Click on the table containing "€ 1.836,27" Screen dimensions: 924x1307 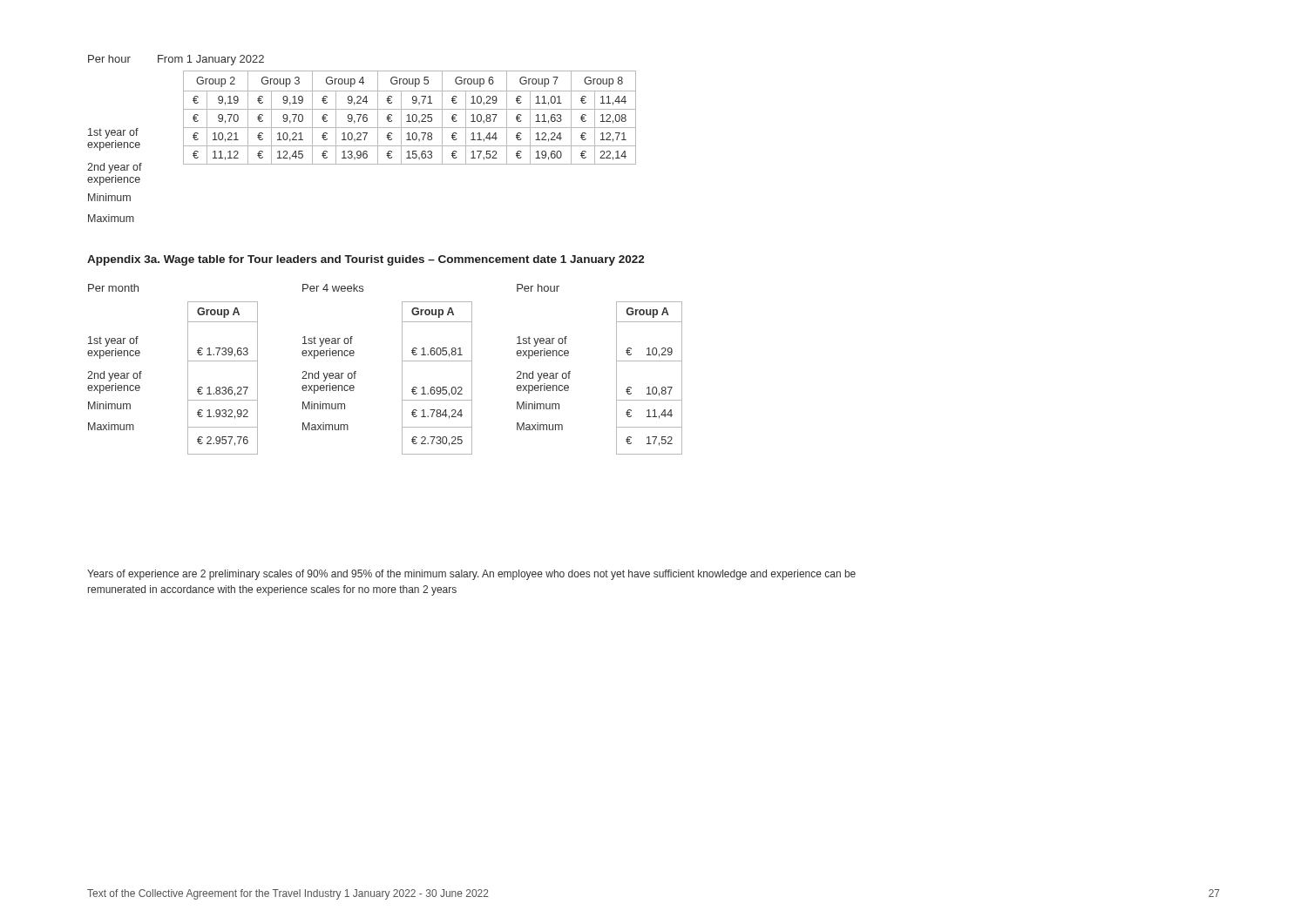pos(223,378)
